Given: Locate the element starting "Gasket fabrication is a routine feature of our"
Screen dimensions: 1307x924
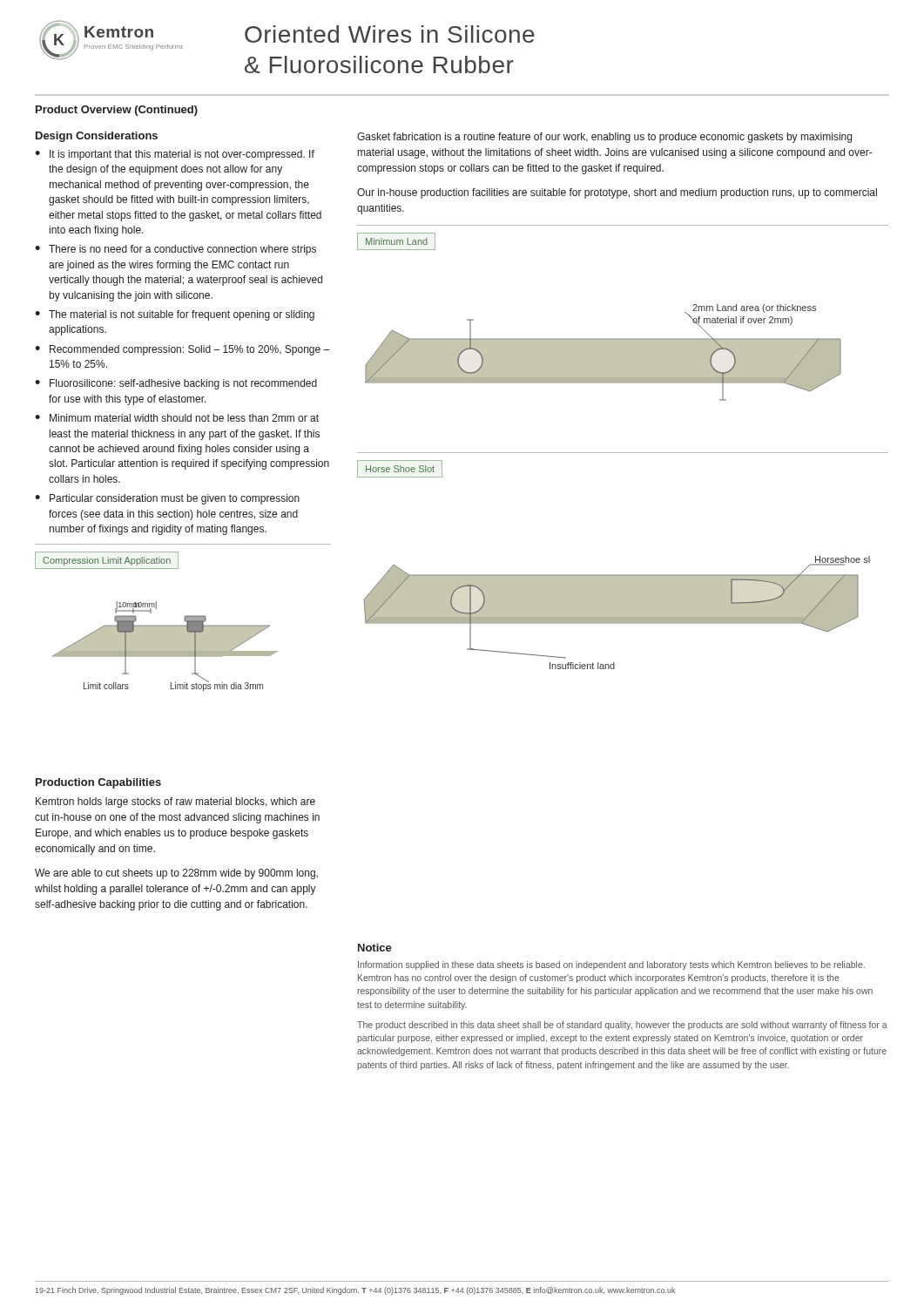Looking at the screenshot, I should (615, 152).
